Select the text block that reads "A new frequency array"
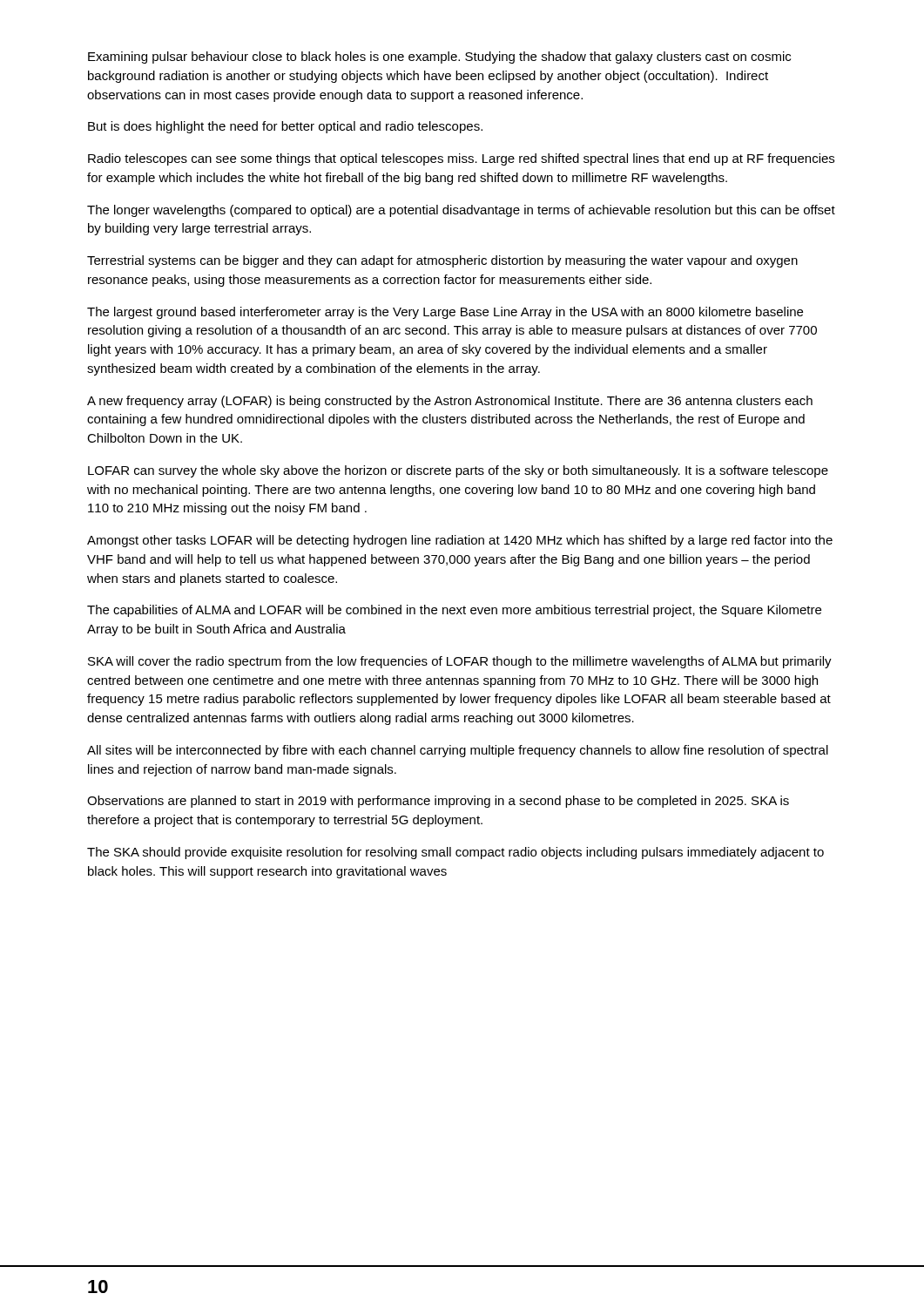The image size is (924, 1307). pyautogui.click(x=450, y=419)
